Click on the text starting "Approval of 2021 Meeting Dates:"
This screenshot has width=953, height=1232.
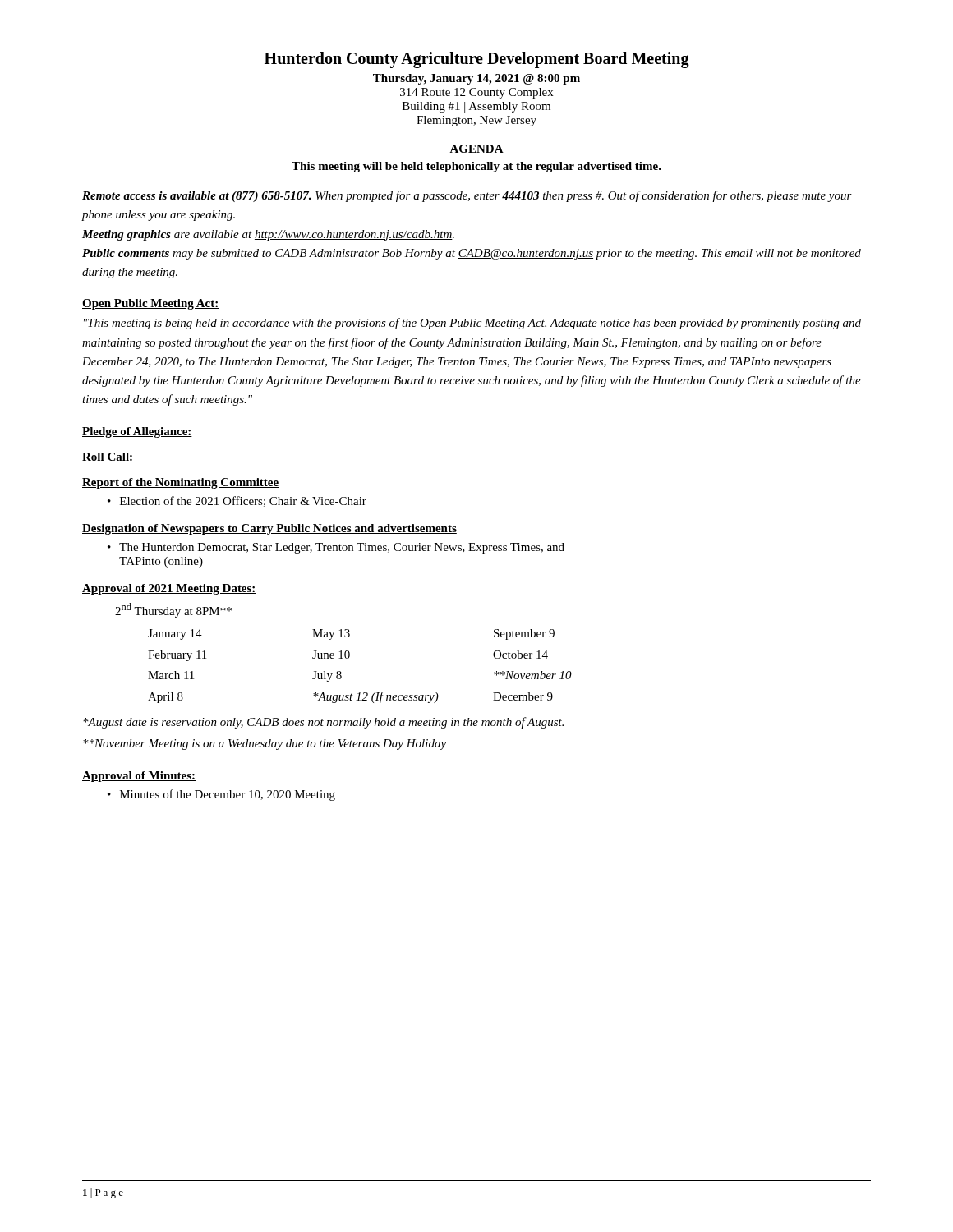click(x=169, y=588)
